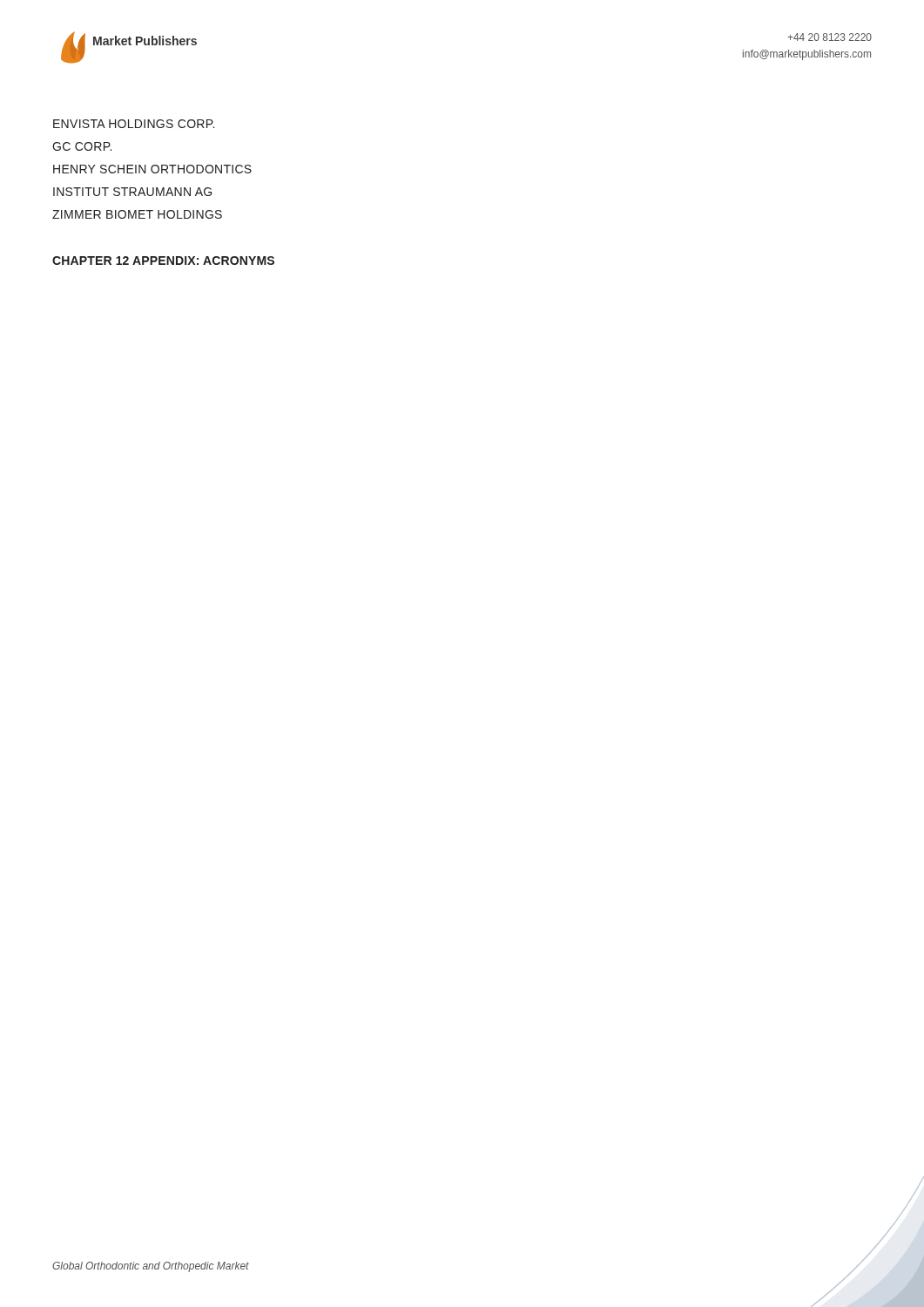
Task: Click on the list item that says "ZIMMER BIOMET HOLDINGS"
Action: tap(137, 214)
